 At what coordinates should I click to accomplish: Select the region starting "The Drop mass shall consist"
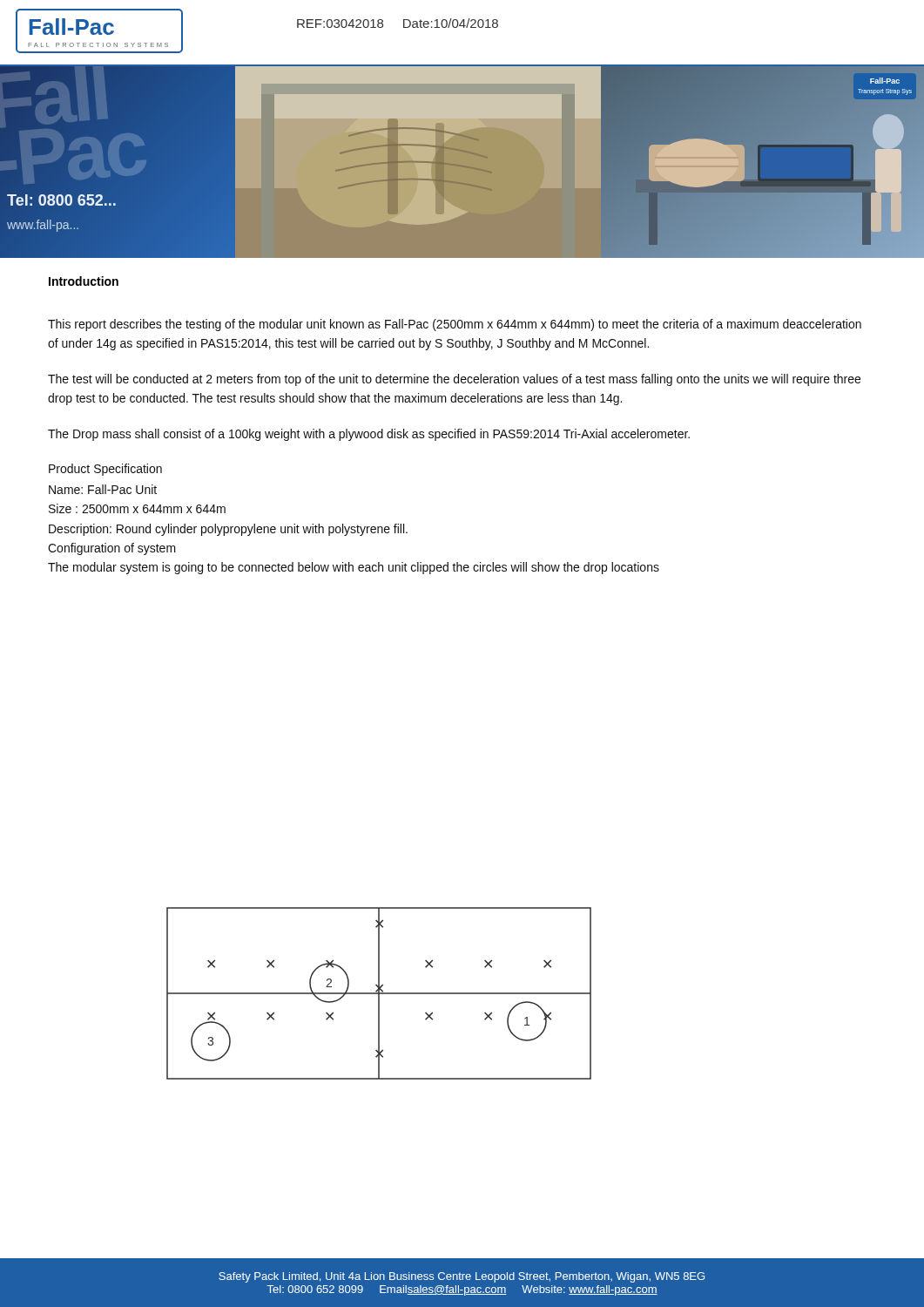(369, 434)
